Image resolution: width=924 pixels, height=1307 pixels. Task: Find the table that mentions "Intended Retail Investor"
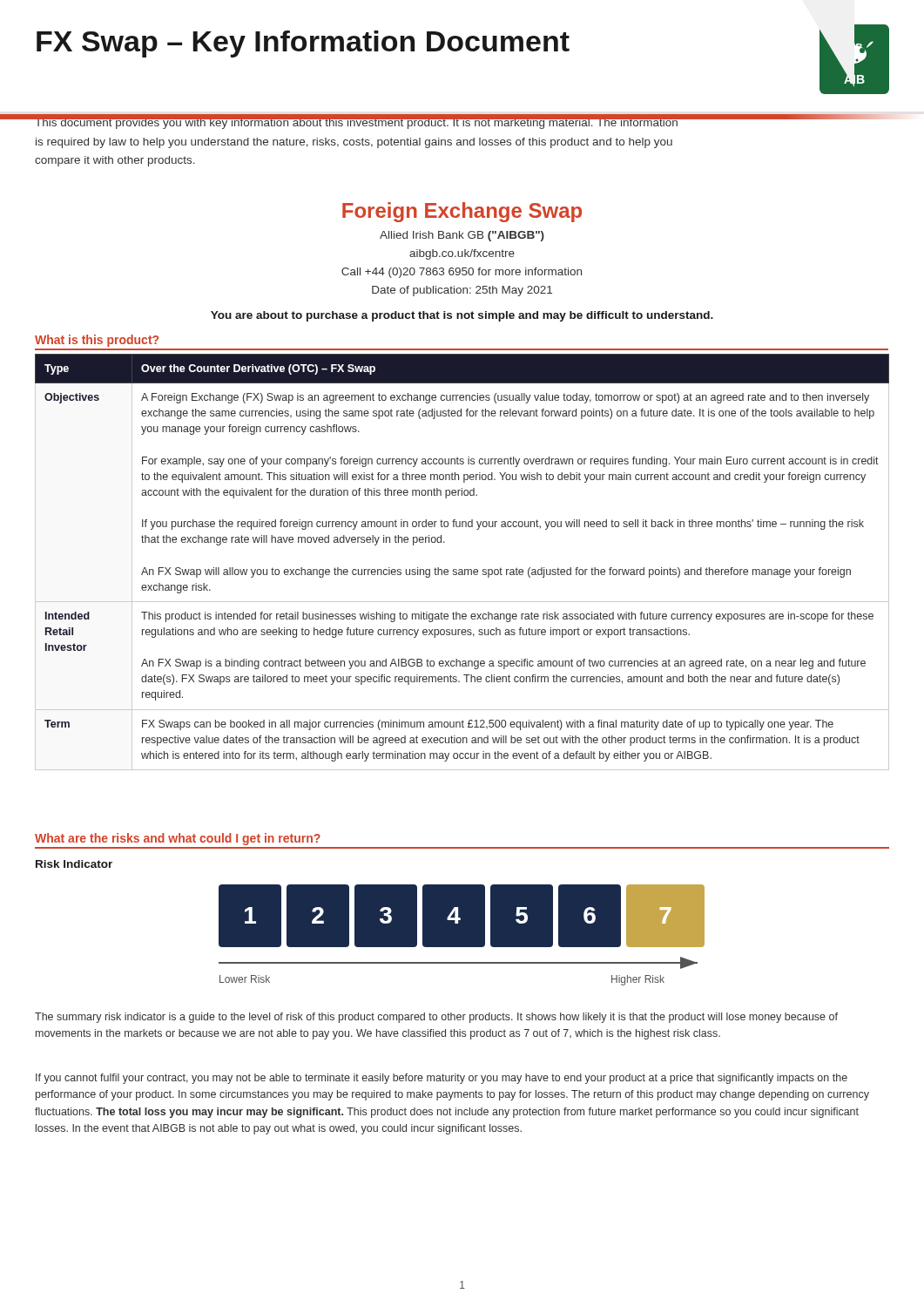[x=462, y=562]
